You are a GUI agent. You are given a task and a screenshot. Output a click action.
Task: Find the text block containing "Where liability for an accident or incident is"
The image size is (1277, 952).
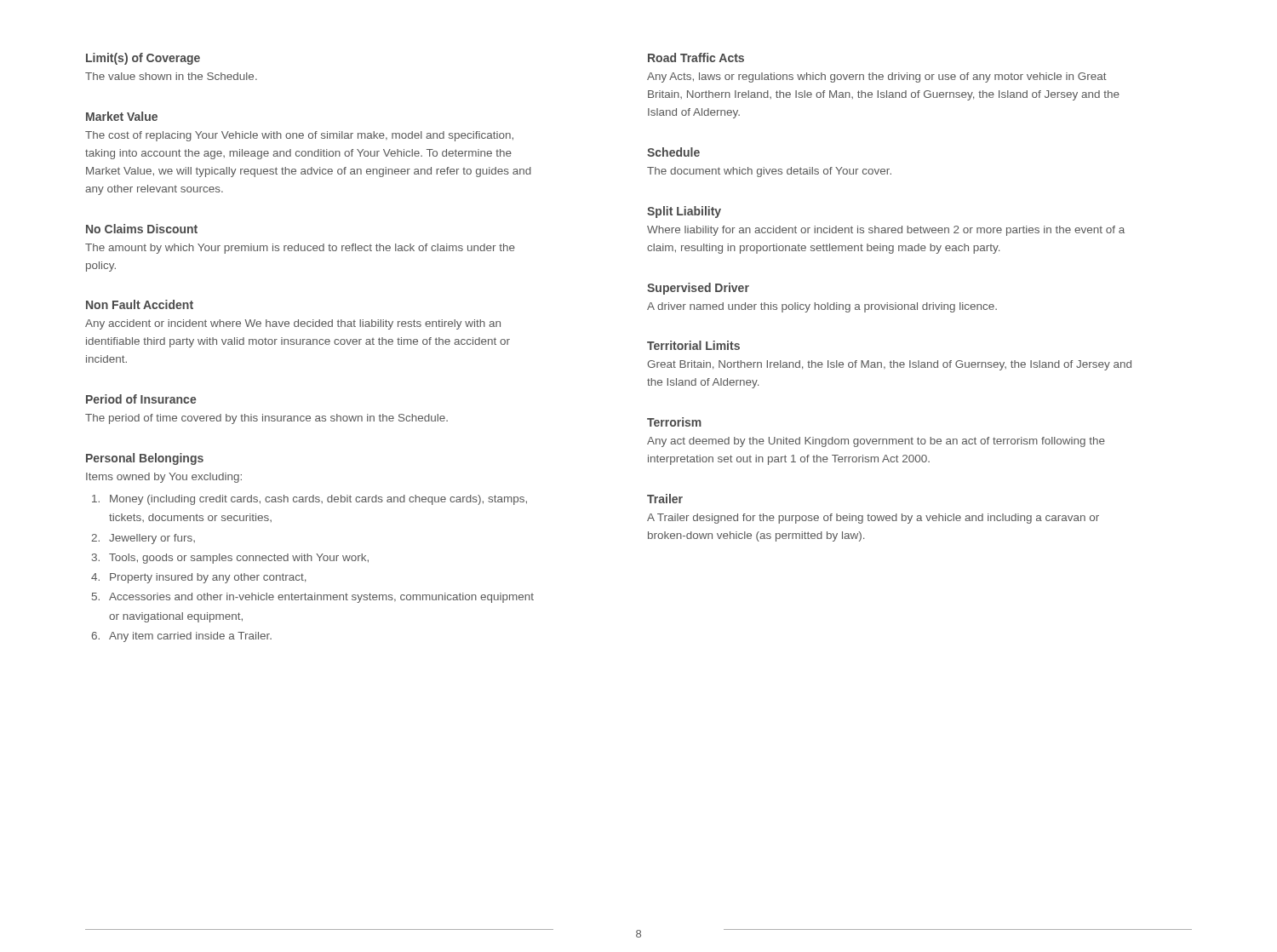point(886,238)
